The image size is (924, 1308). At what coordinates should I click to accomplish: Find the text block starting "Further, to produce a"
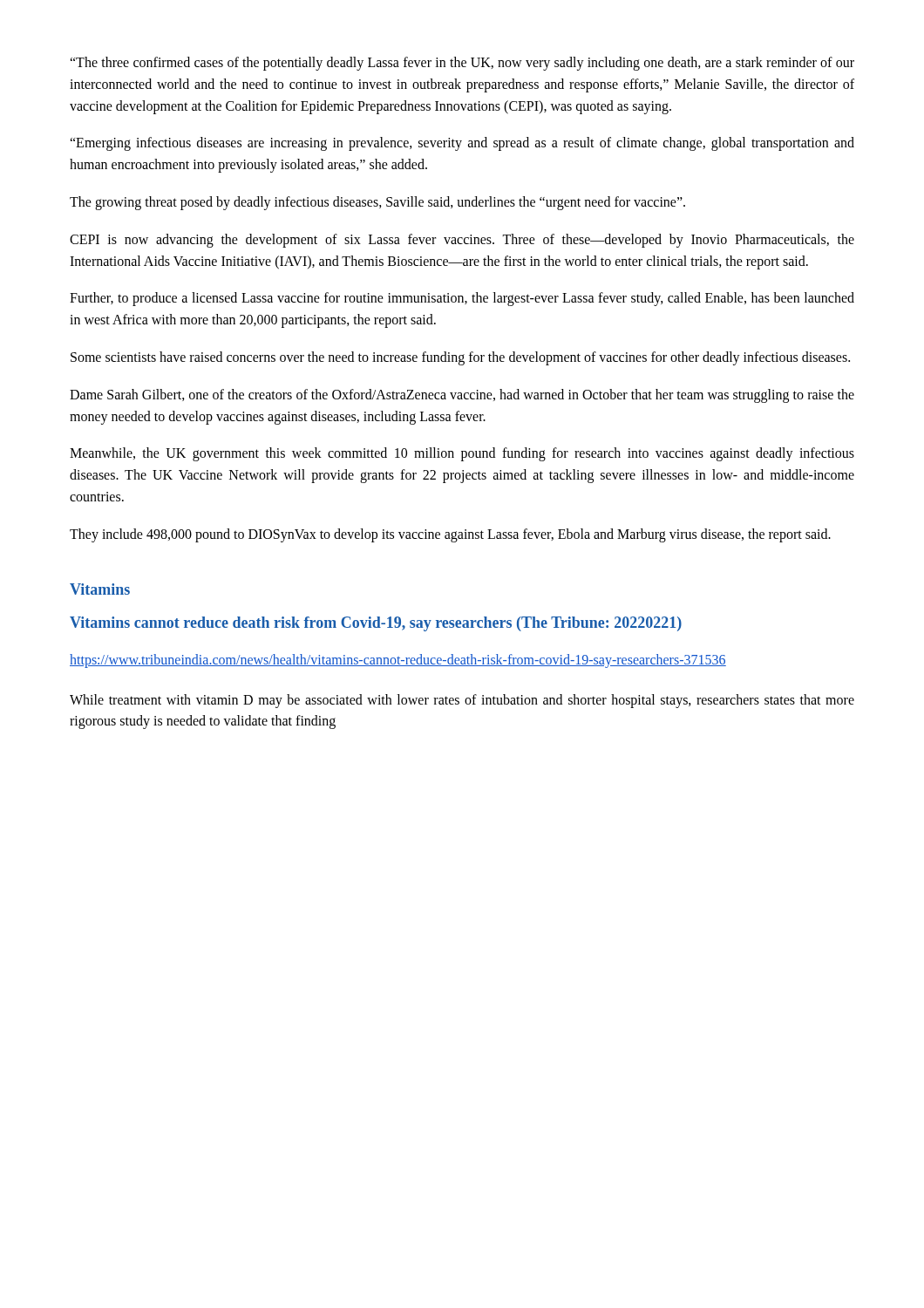[x=462, y=309]
